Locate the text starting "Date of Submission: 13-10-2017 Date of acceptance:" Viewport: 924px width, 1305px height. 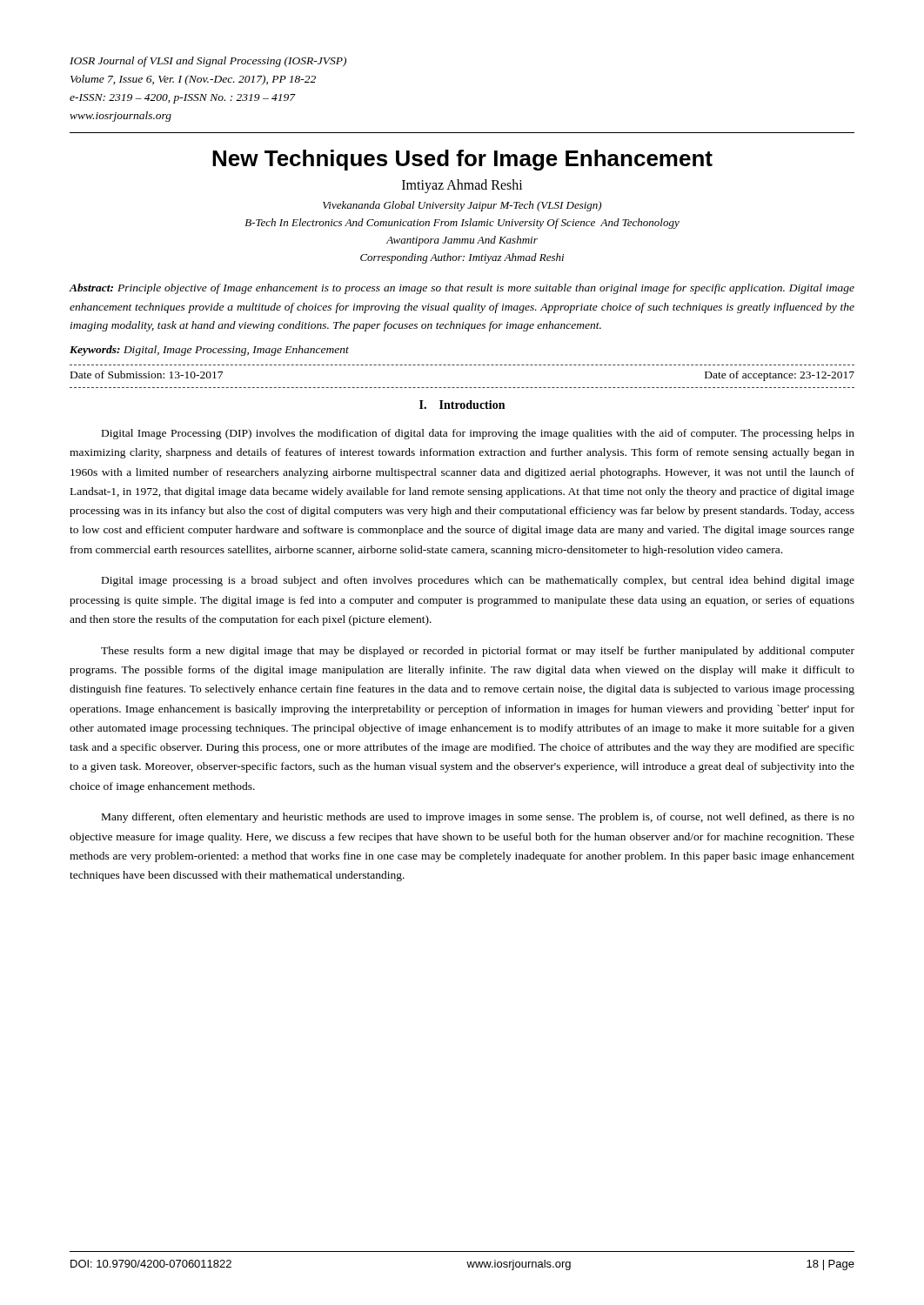462,375
